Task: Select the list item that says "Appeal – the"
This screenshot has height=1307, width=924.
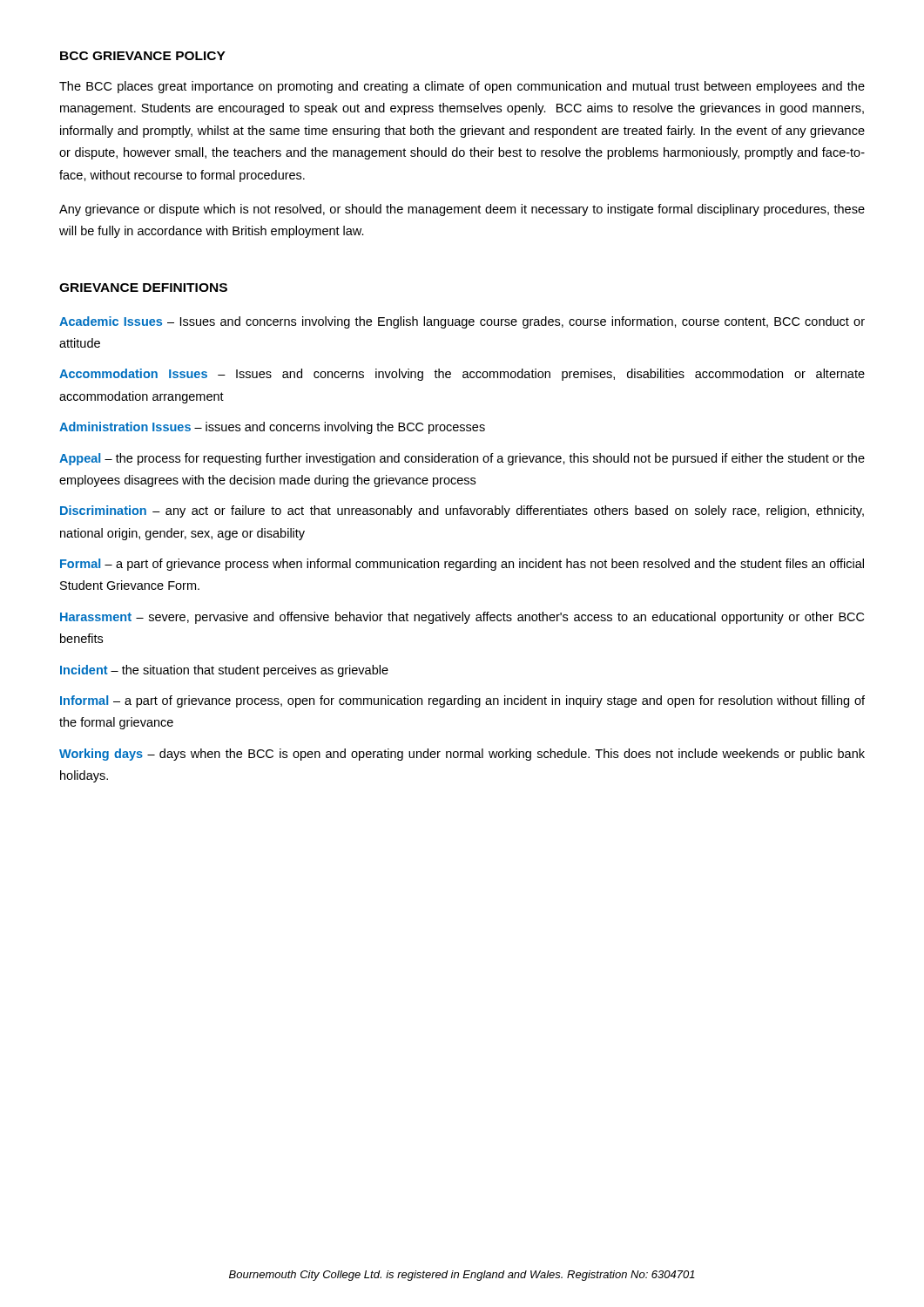Action: [462, 469]
